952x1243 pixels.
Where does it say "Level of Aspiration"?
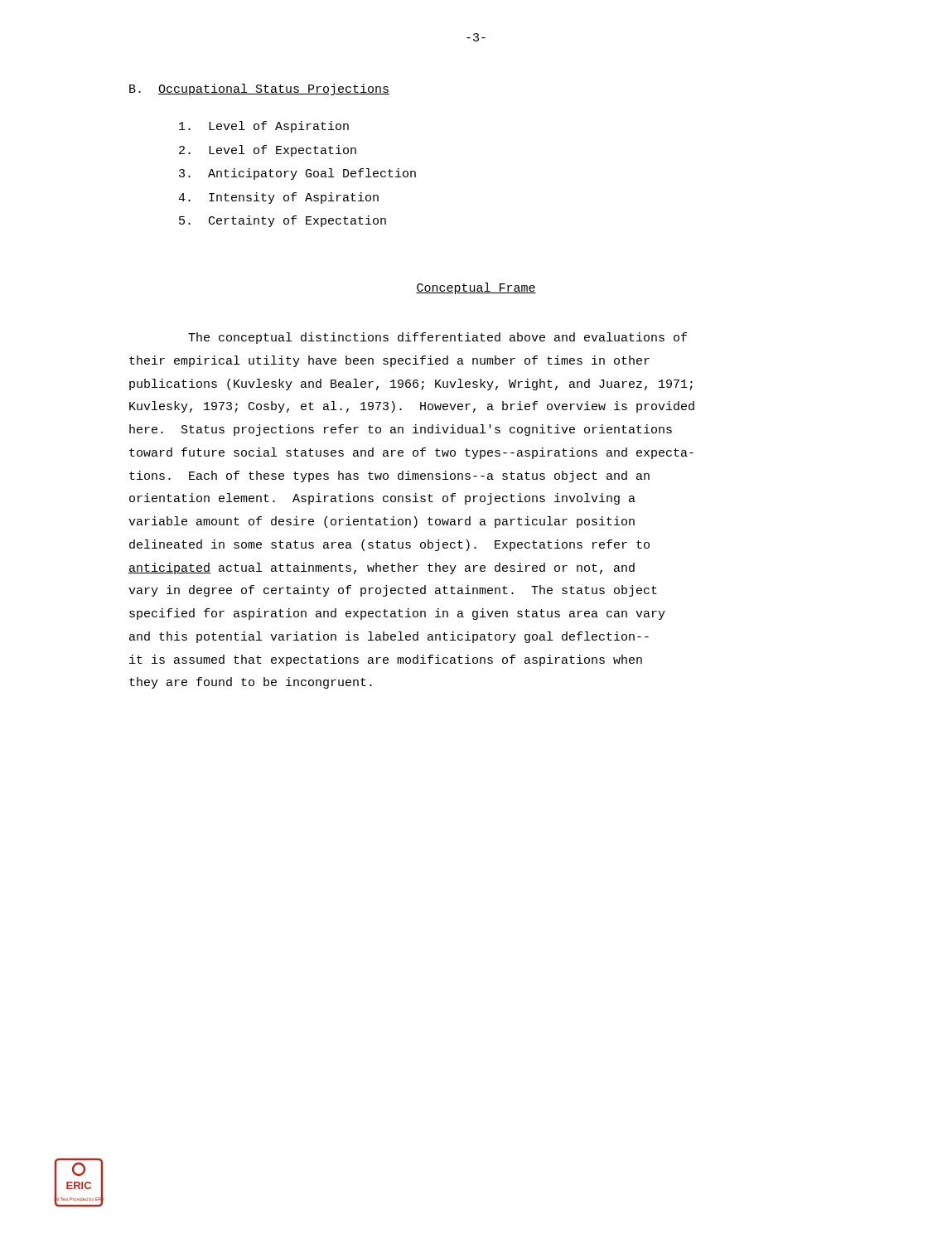[x=264, y=127]
